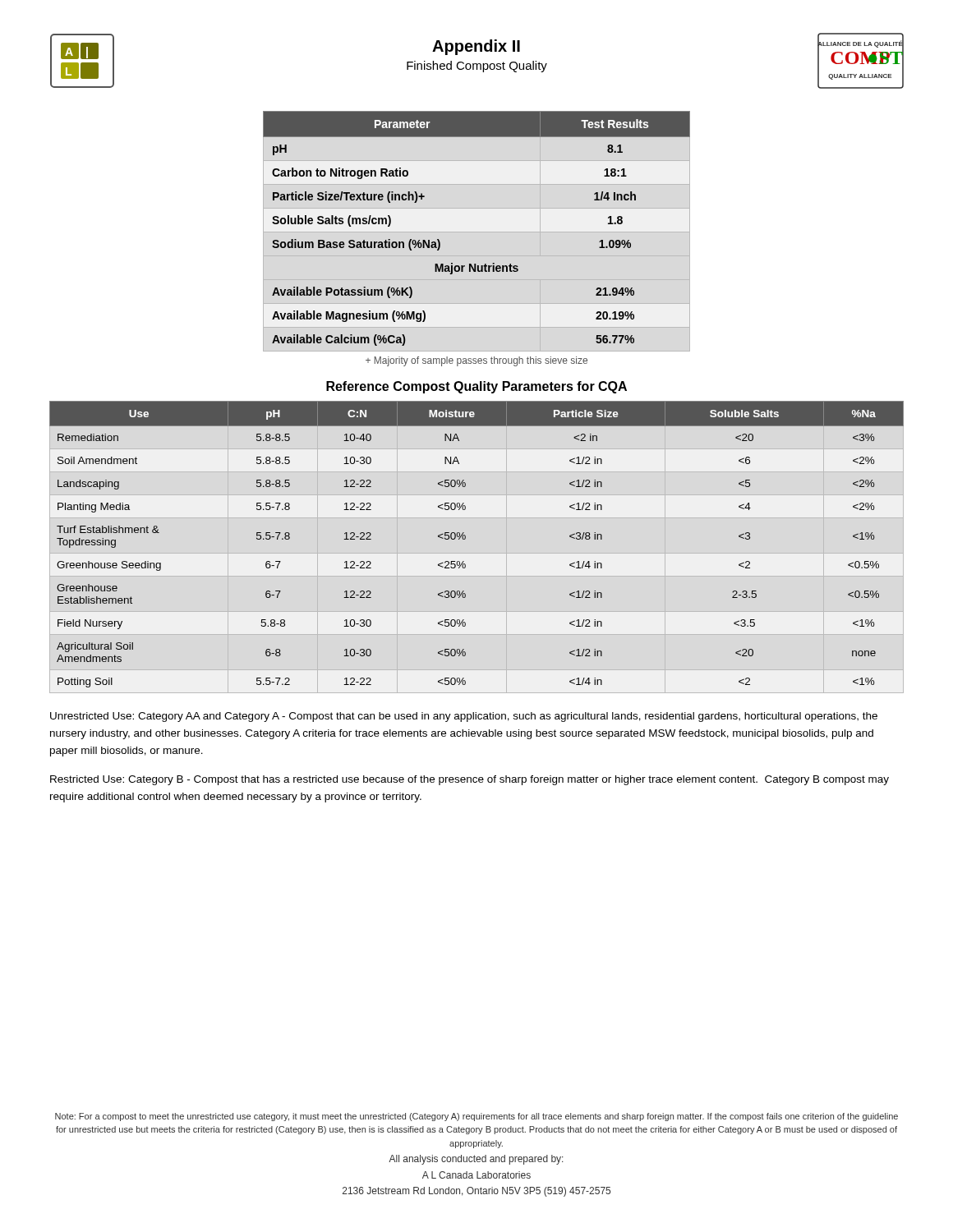
Task: Point to the block starting "+ Majority of"
Action: point(476,361)
